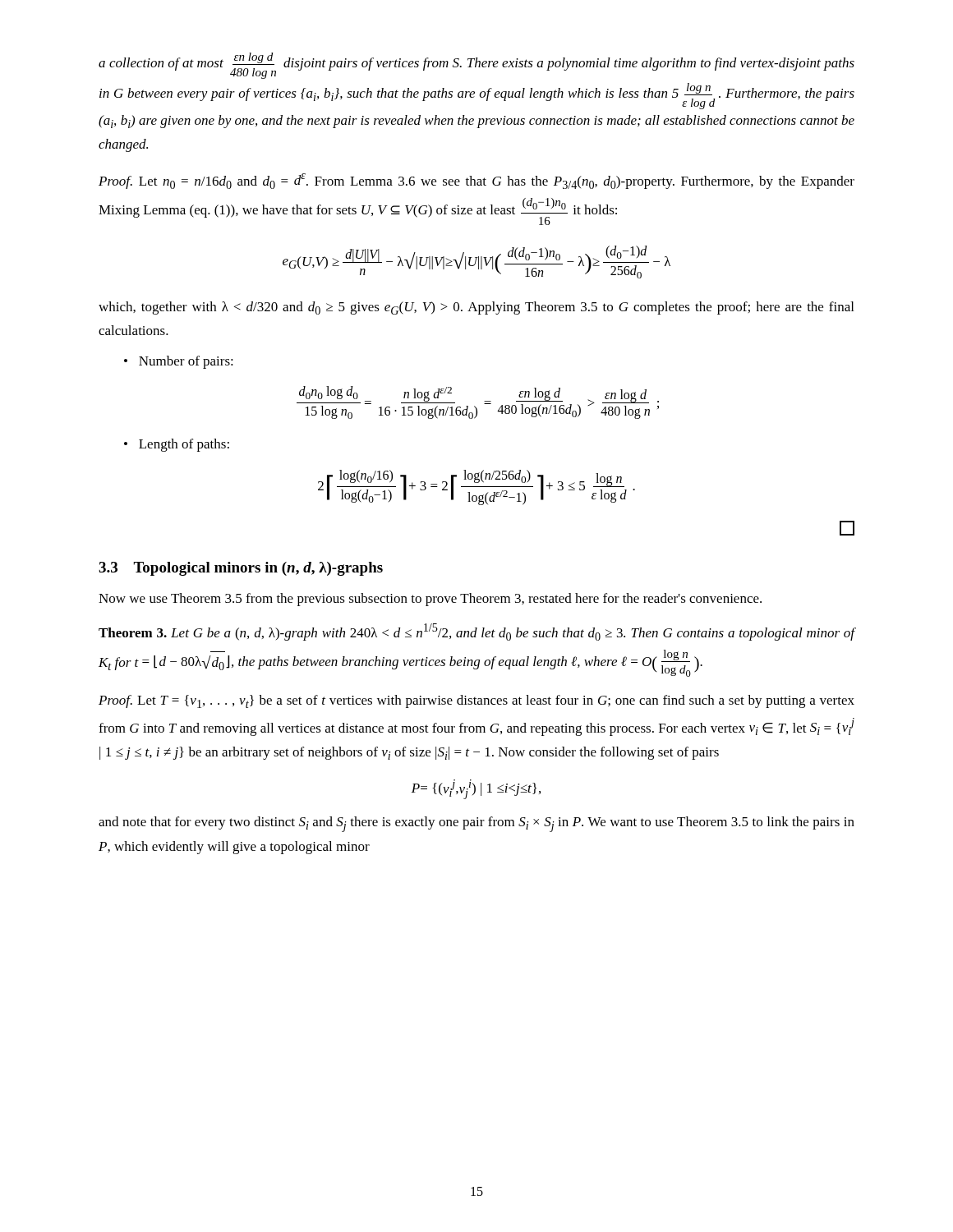
Task: Click on the formula that reads "2 ⌈ log(n0/16) log(d0−1) ⌉ +"
Action: tap(476, 487)
